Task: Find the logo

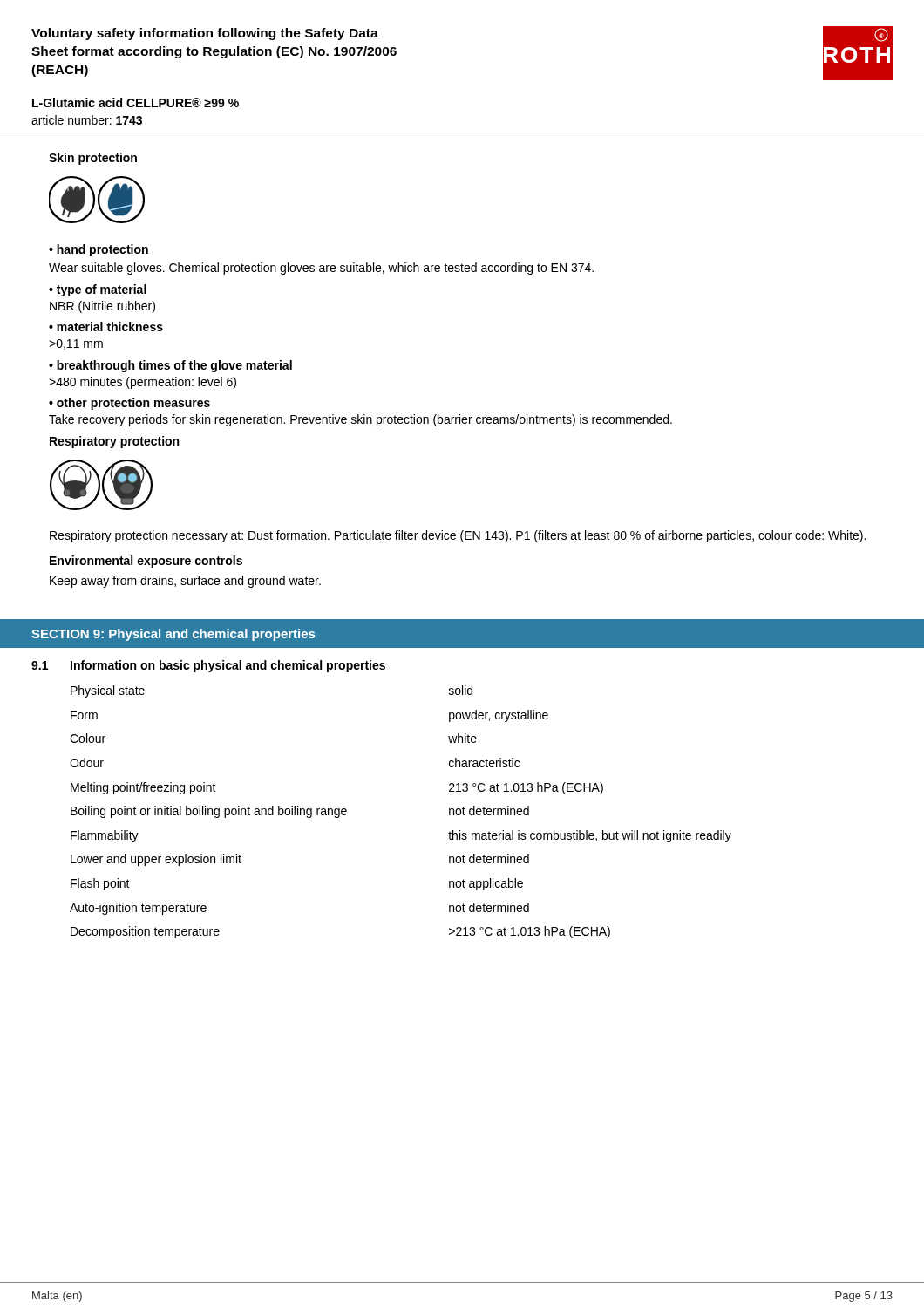Action: point(858,53)
